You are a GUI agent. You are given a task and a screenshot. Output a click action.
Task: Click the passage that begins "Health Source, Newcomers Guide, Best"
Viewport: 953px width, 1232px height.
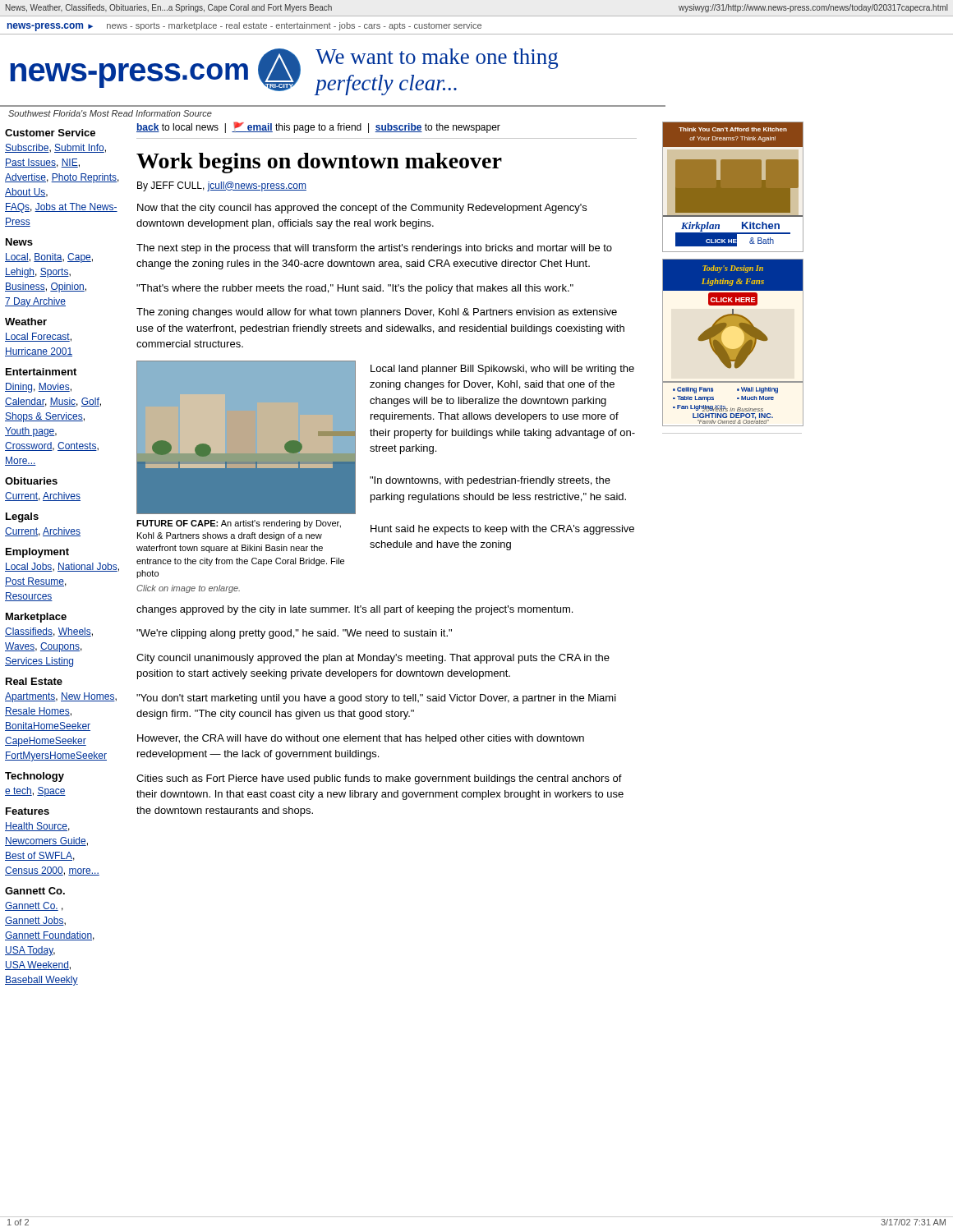(52, 848)
